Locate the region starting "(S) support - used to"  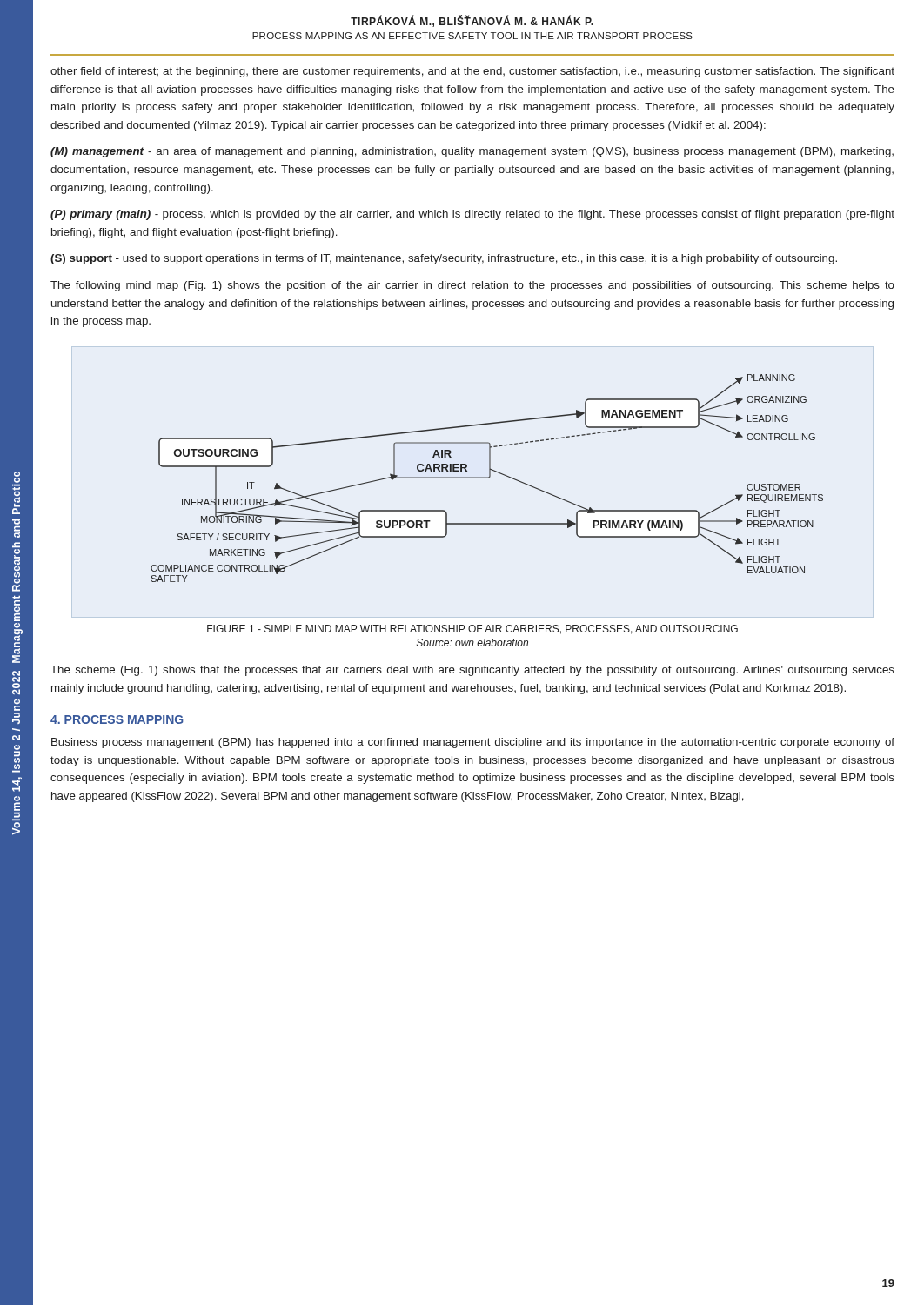pos(444,258)
